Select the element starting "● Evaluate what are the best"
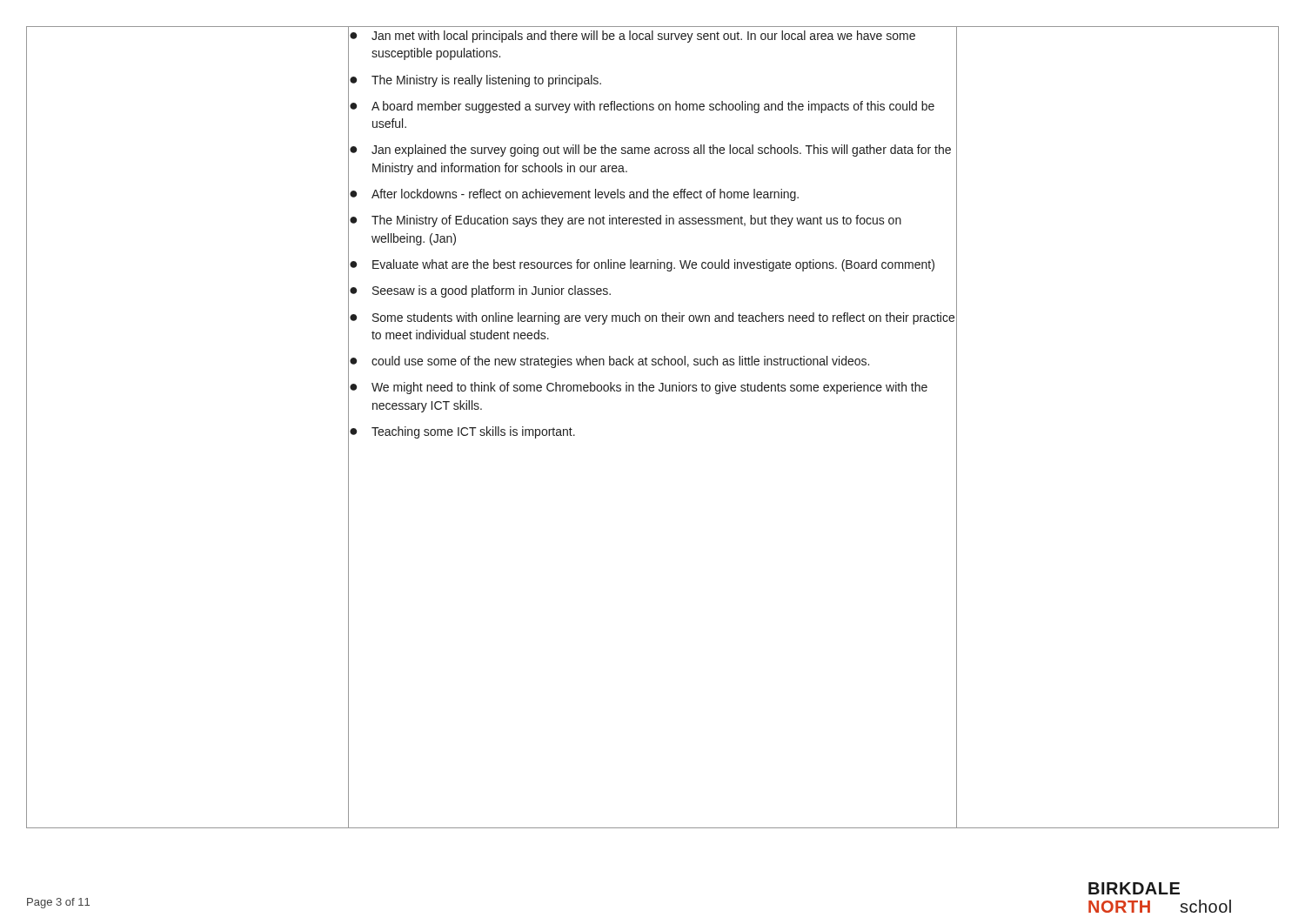The image size is (1305, 924). tap(652, 265)
